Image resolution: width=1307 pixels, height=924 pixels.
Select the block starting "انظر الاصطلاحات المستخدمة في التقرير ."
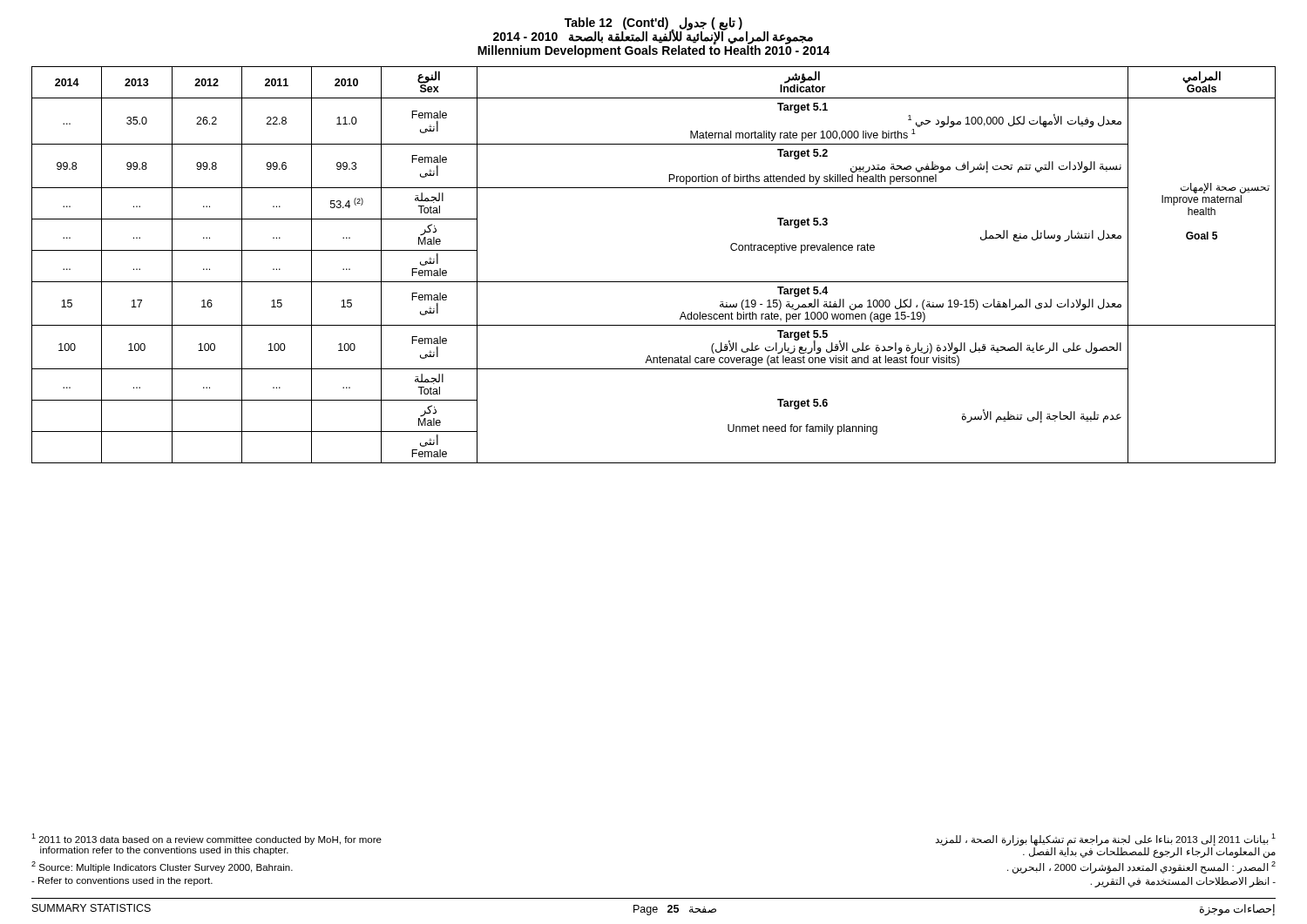pos(1183,881)
